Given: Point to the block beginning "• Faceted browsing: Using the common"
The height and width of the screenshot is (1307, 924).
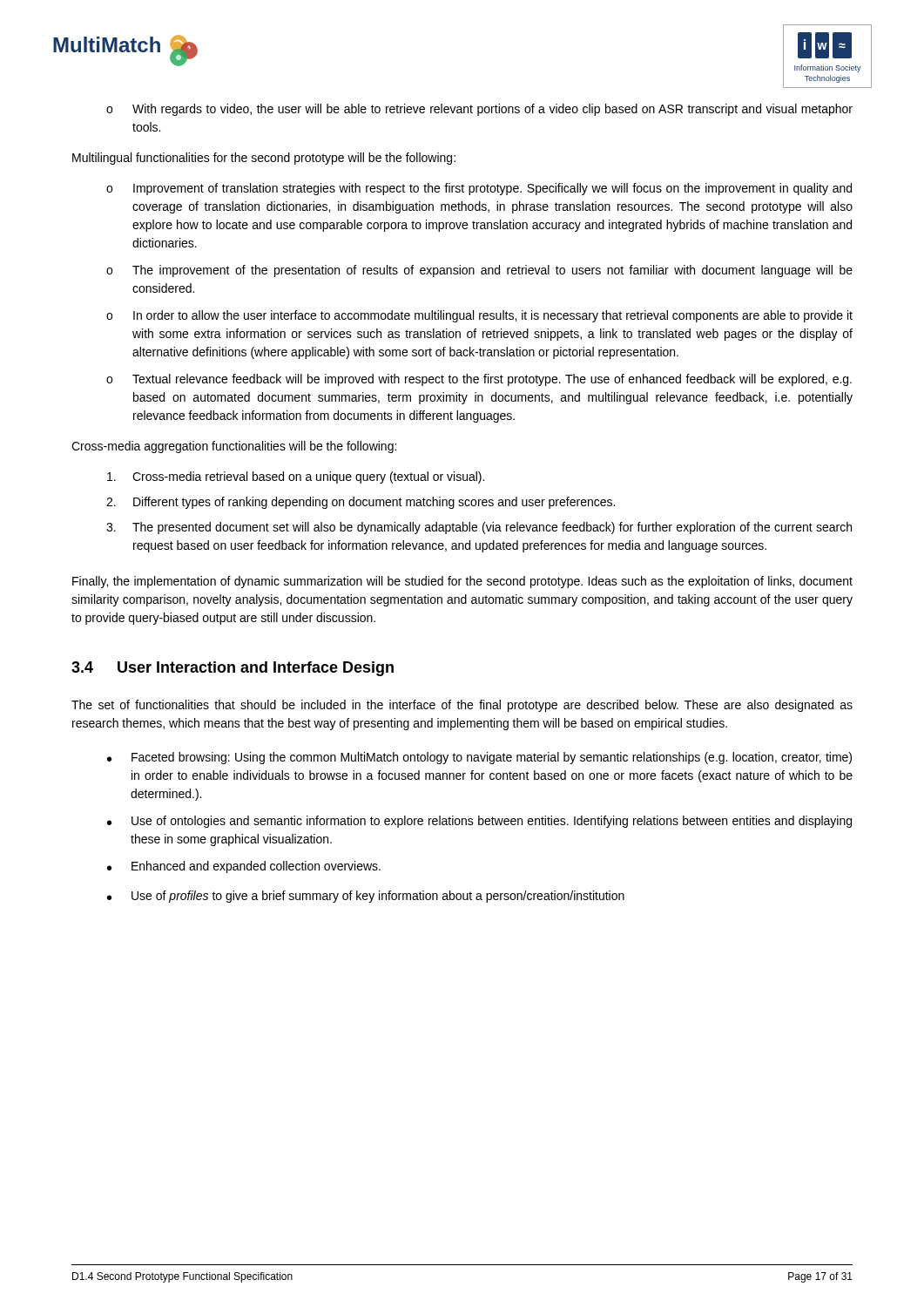Looking at the screenshot, I should pos(479,776).
